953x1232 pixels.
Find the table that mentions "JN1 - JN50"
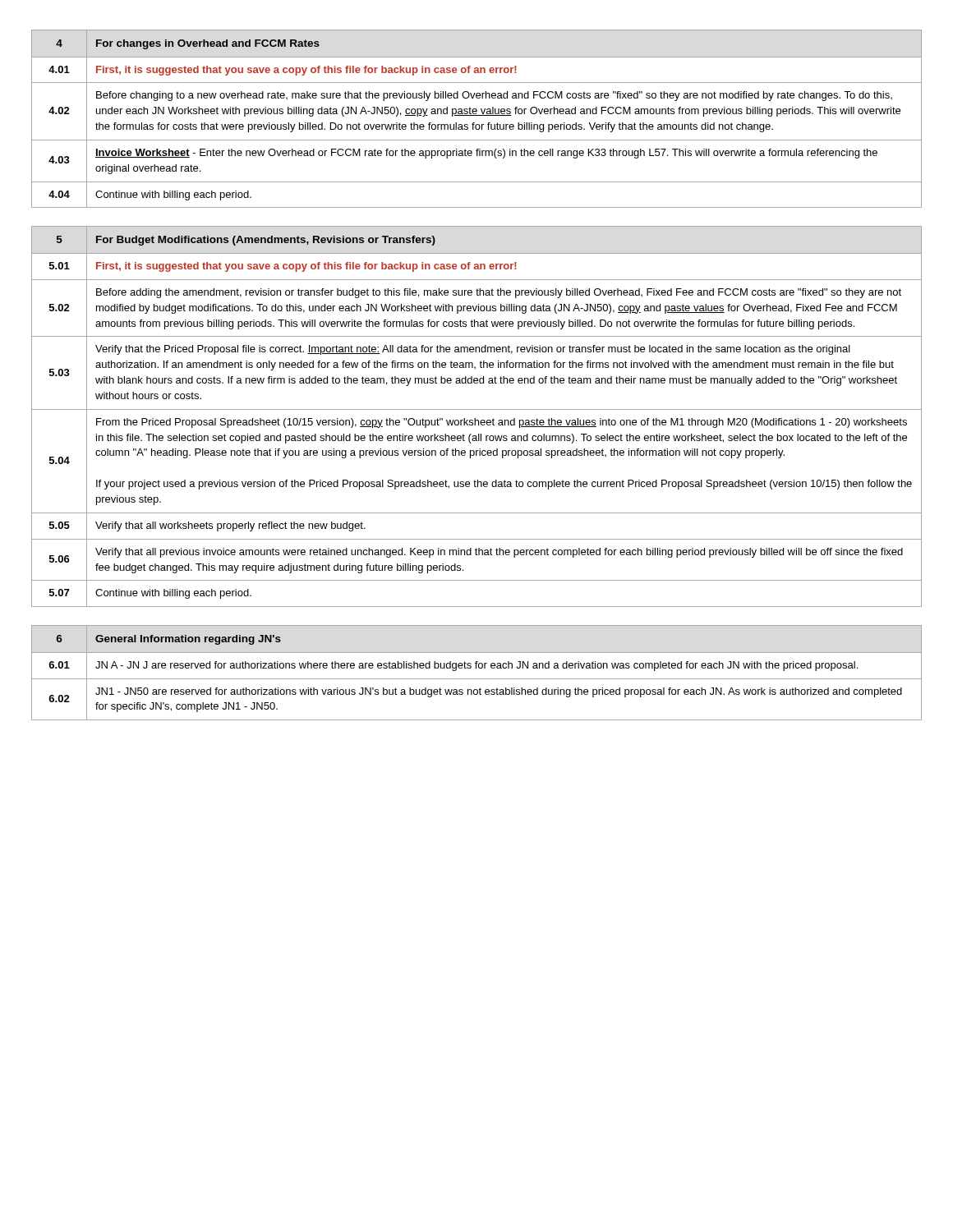point(476,673)
